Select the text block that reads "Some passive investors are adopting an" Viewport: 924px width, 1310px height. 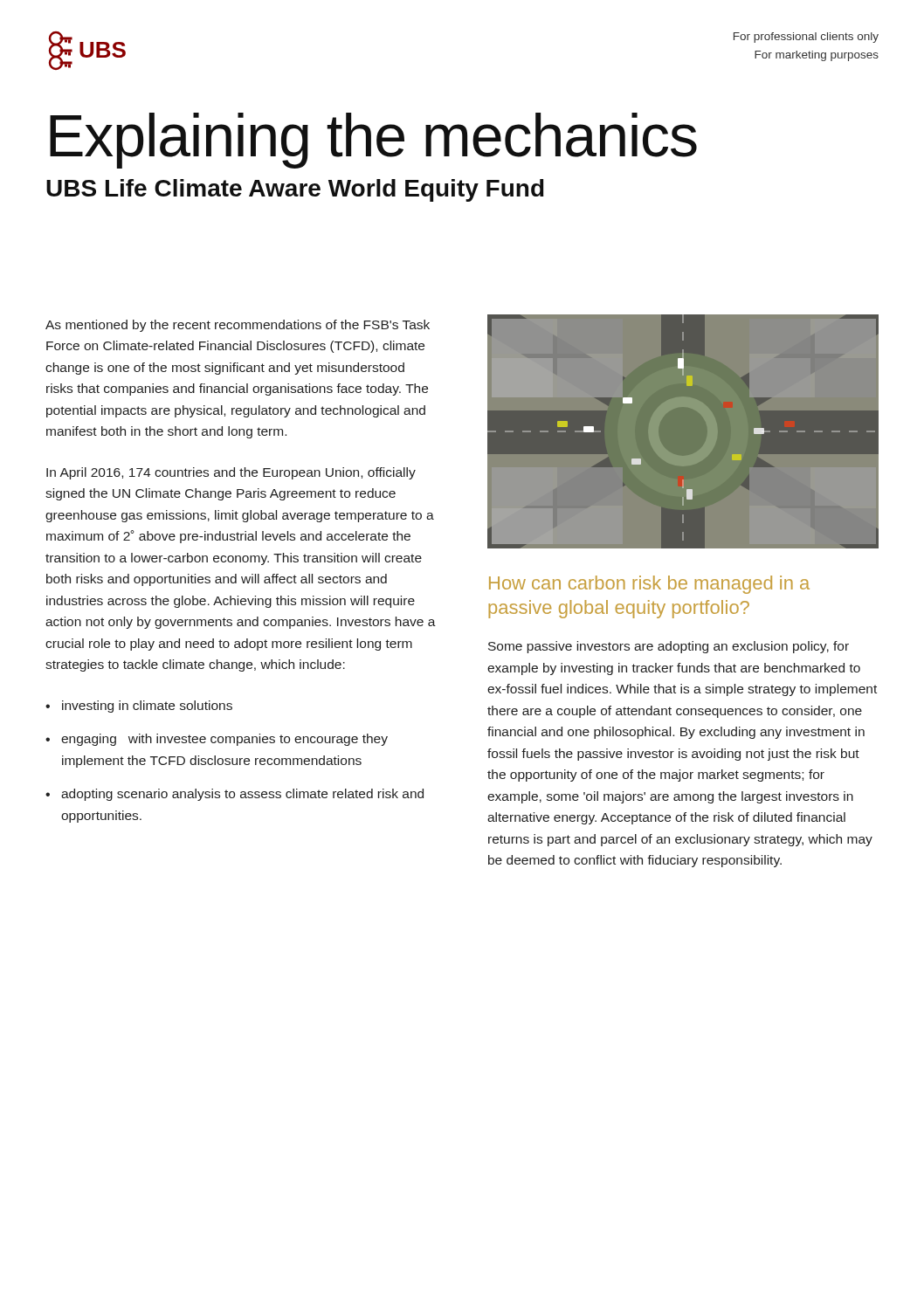point(683,754)
